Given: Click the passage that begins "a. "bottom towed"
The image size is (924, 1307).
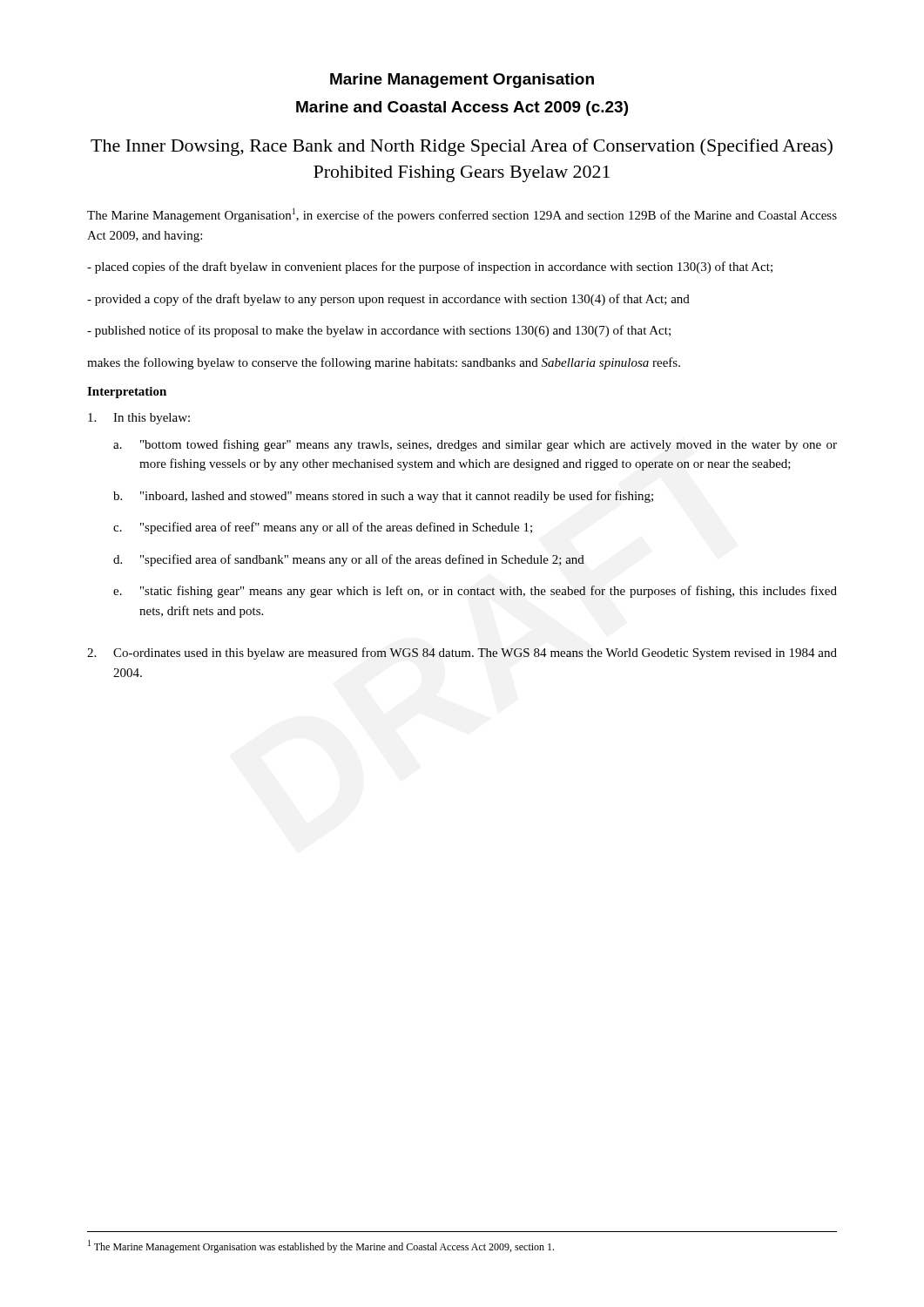Looking at the screenshot, I should (475, 454).
